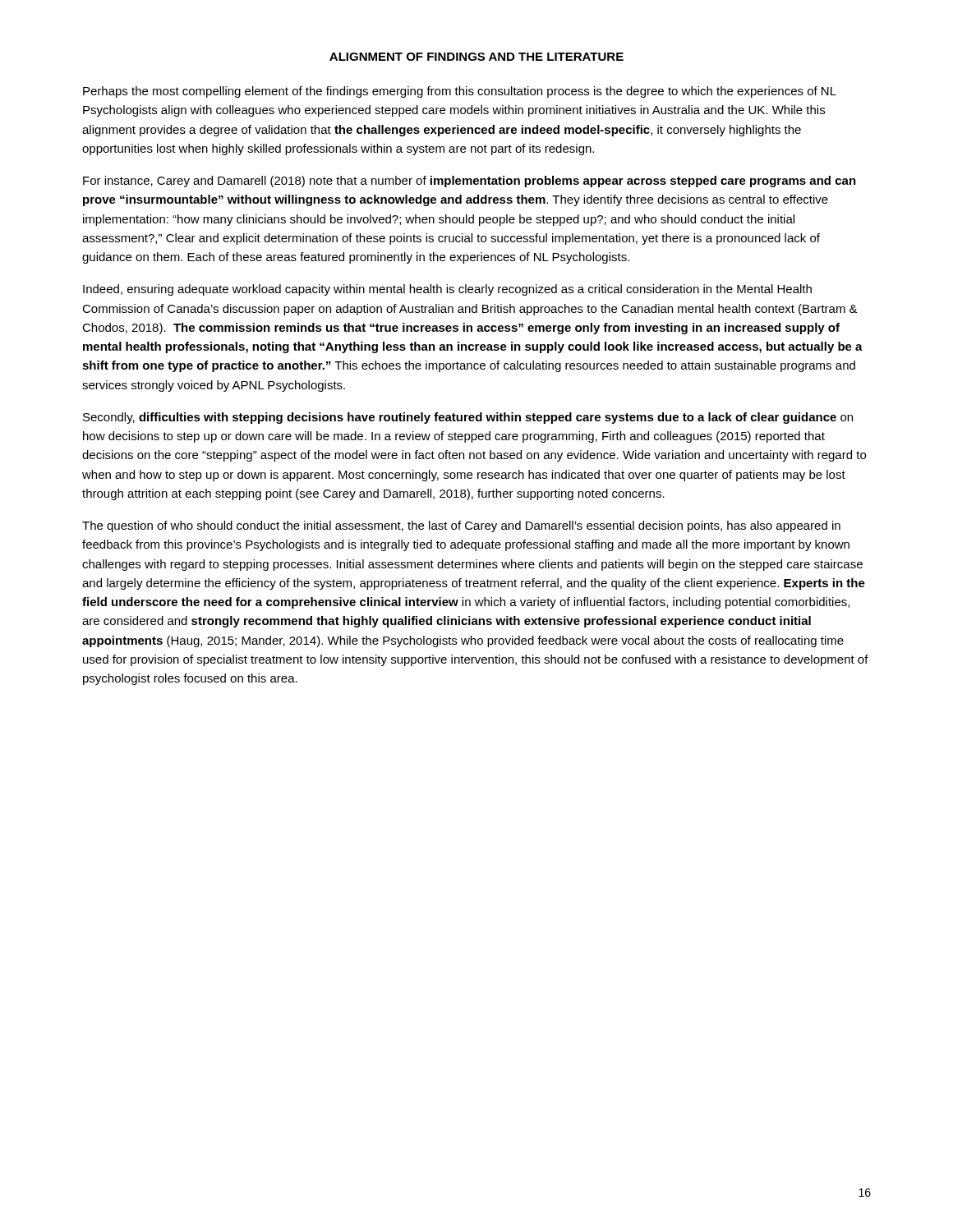
Task: Point to the text starting "Indeed, ensuring adequate"
Action: (472, 337)
